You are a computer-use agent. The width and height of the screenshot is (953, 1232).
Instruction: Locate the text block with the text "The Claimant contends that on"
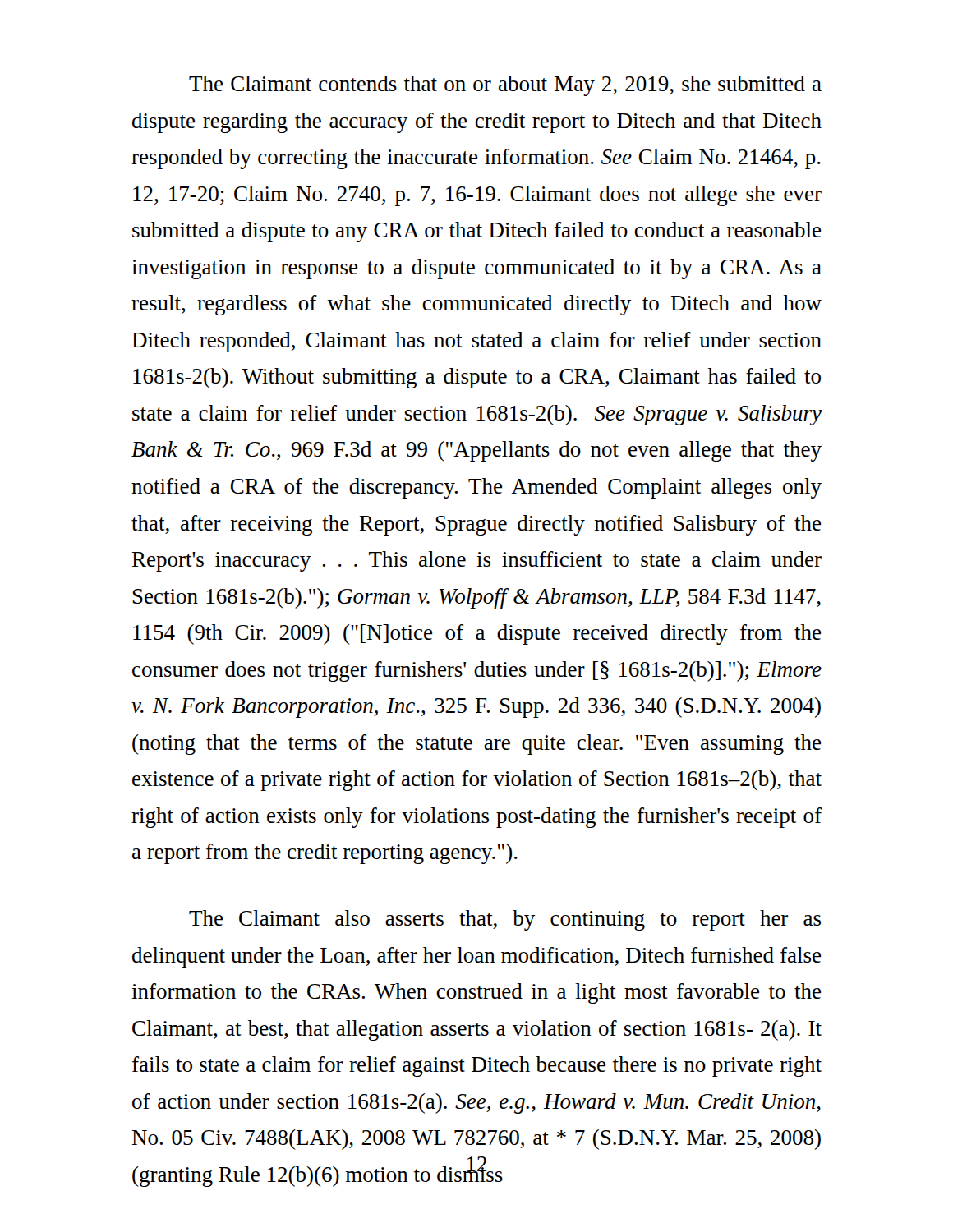pyautogui.click(x=476, y=468)
